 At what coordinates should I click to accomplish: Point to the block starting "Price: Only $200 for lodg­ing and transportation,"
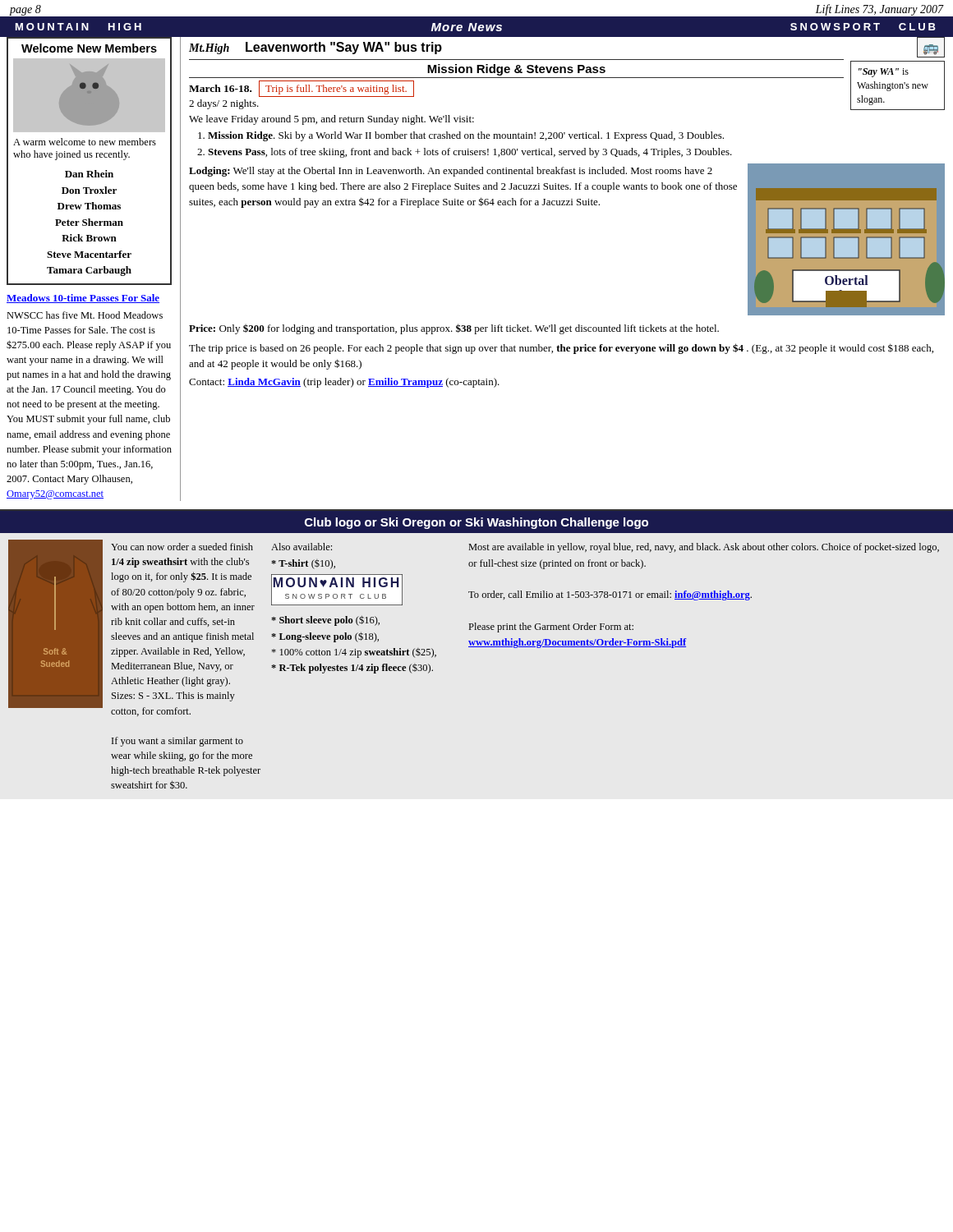[x=454, y=328]
